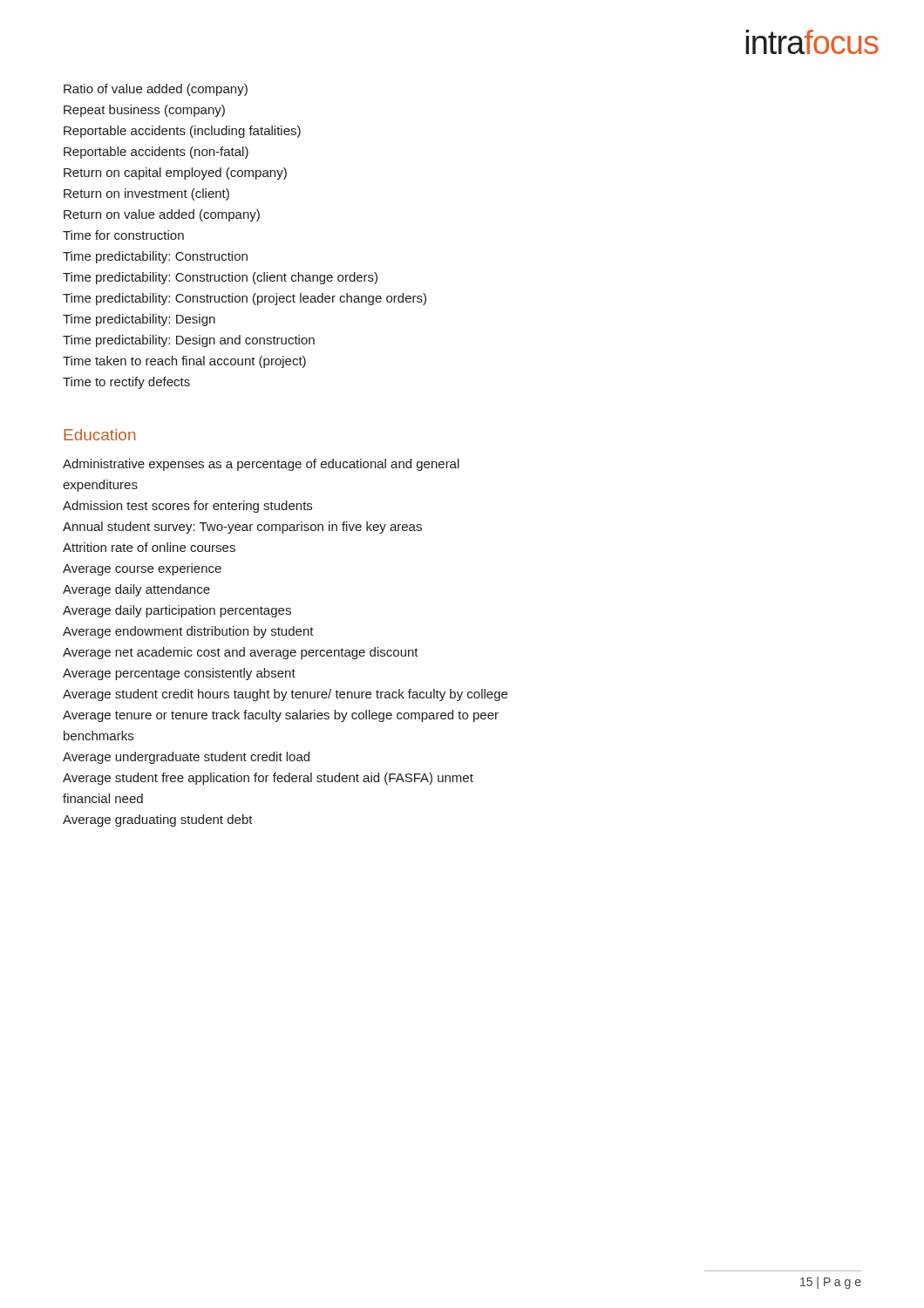Navigate to the text starting "Average undergraduate student credit load"

coord(187,756)
